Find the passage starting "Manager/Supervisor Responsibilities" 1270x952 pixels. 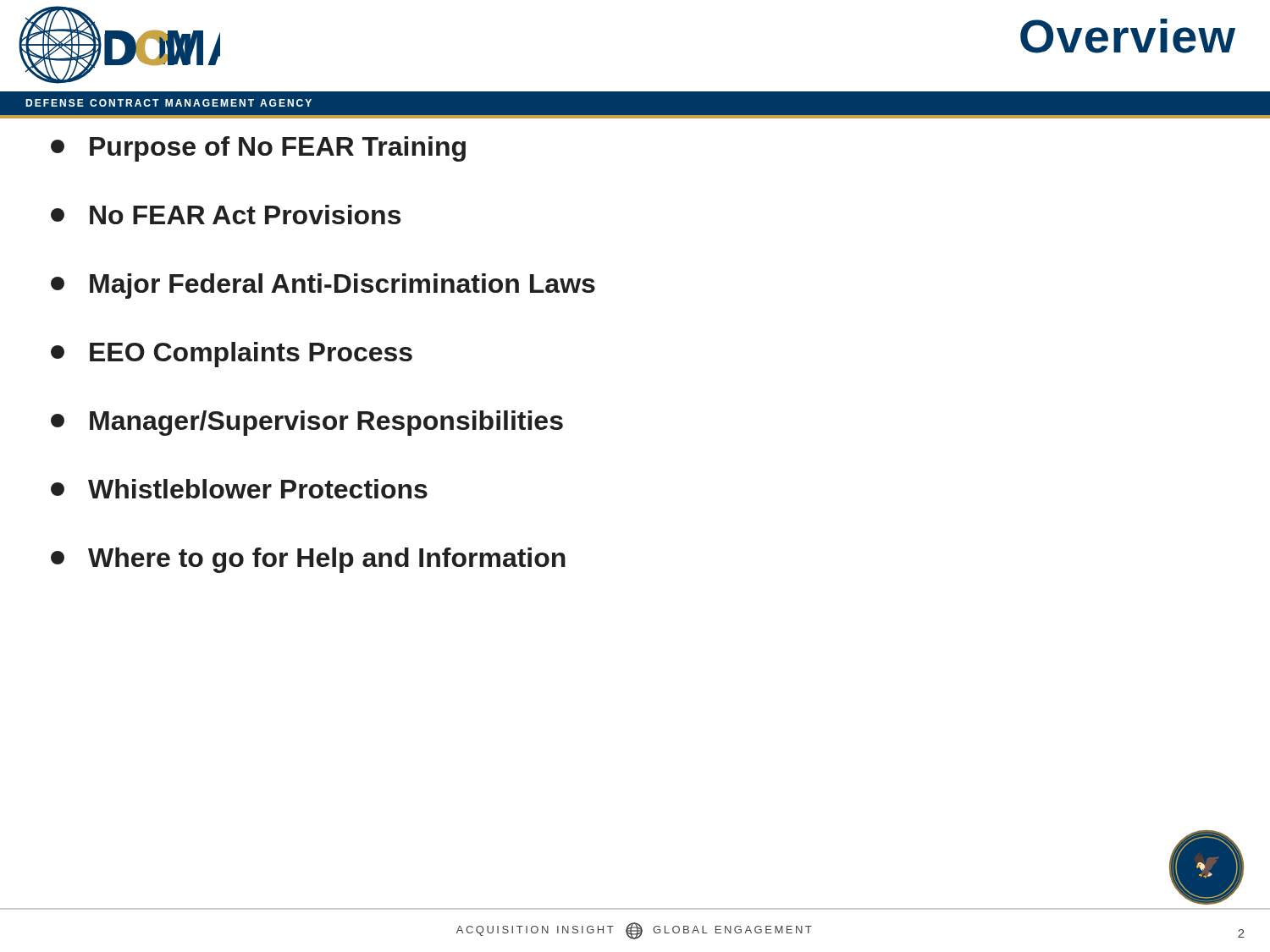[307, 421]
